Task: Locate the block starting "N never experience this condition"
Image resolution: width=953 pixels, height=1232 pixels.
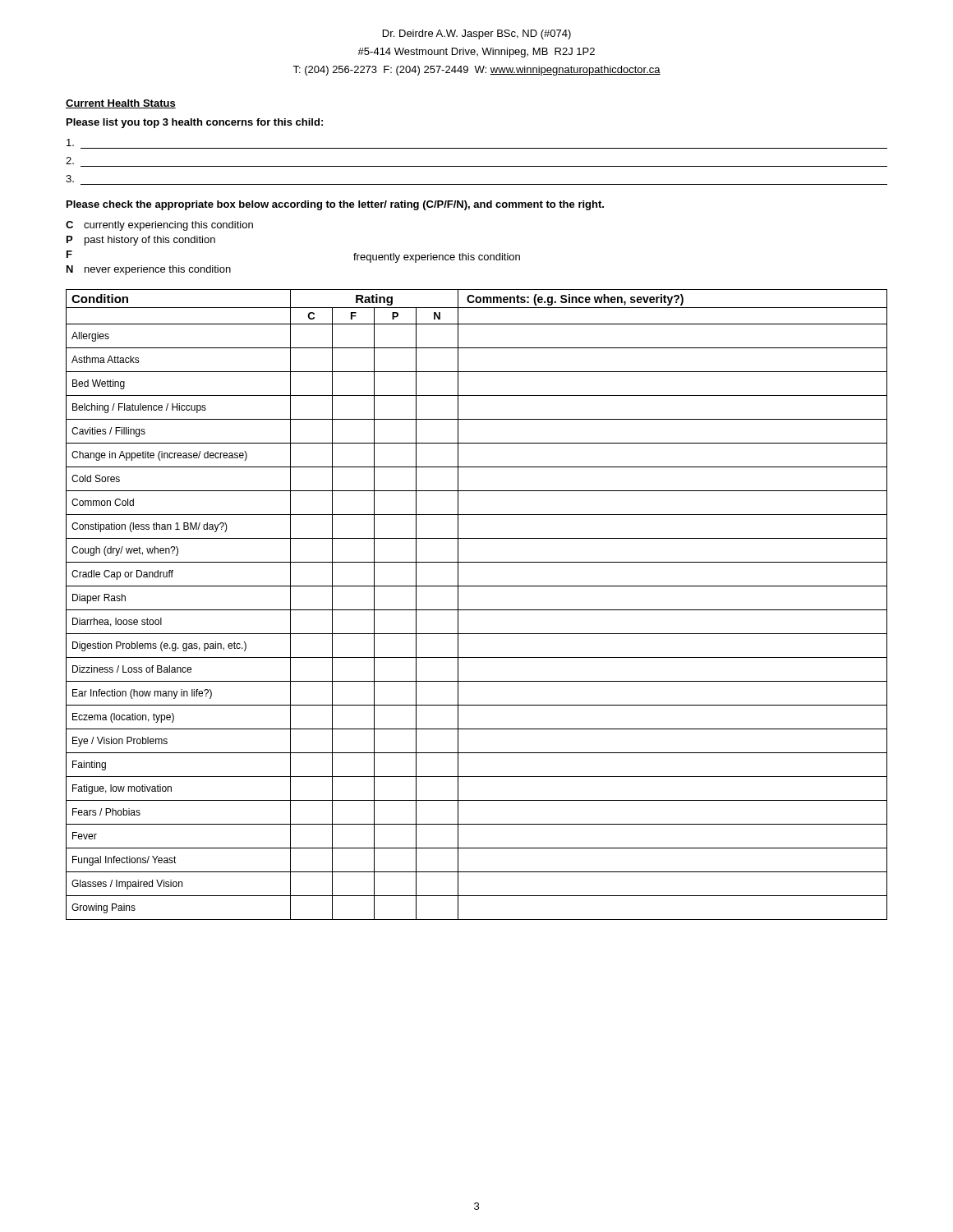Action: [x=148, y=269]
